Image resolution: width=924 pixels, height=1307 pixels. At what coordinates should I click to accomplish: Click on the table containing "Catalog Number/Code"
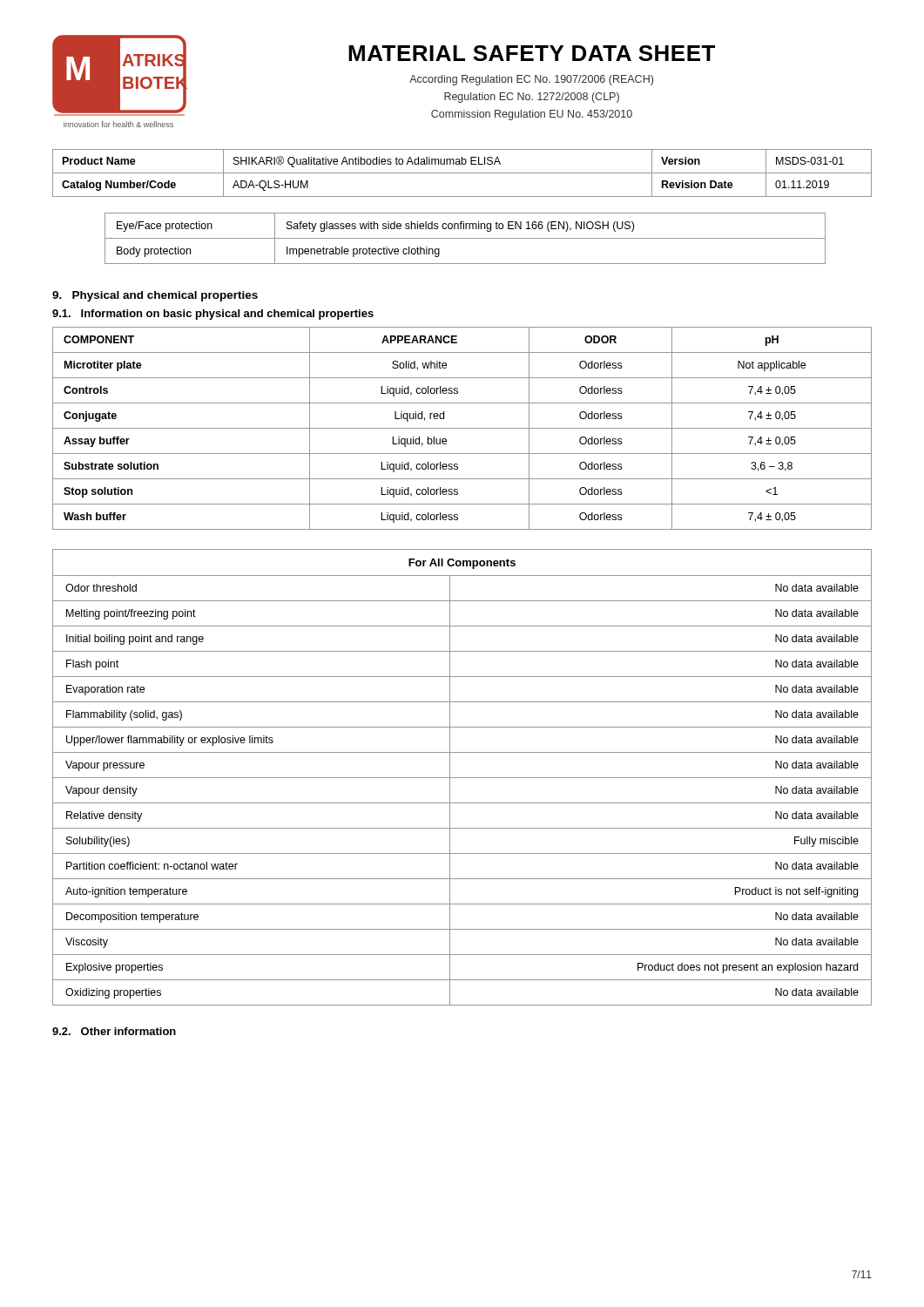click(462, 173)
